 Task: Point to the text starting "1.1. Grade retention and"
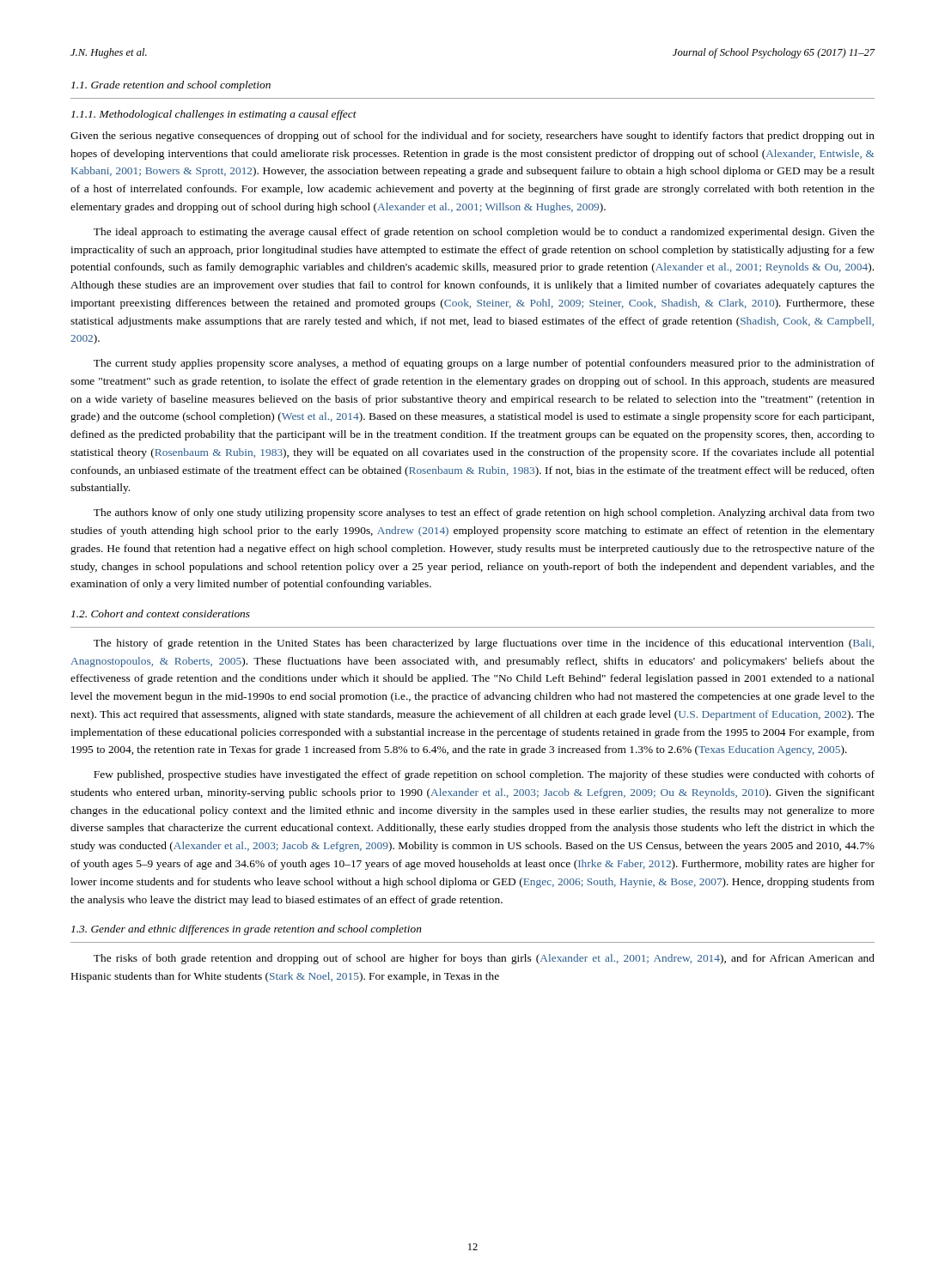(x=171, y=85)
